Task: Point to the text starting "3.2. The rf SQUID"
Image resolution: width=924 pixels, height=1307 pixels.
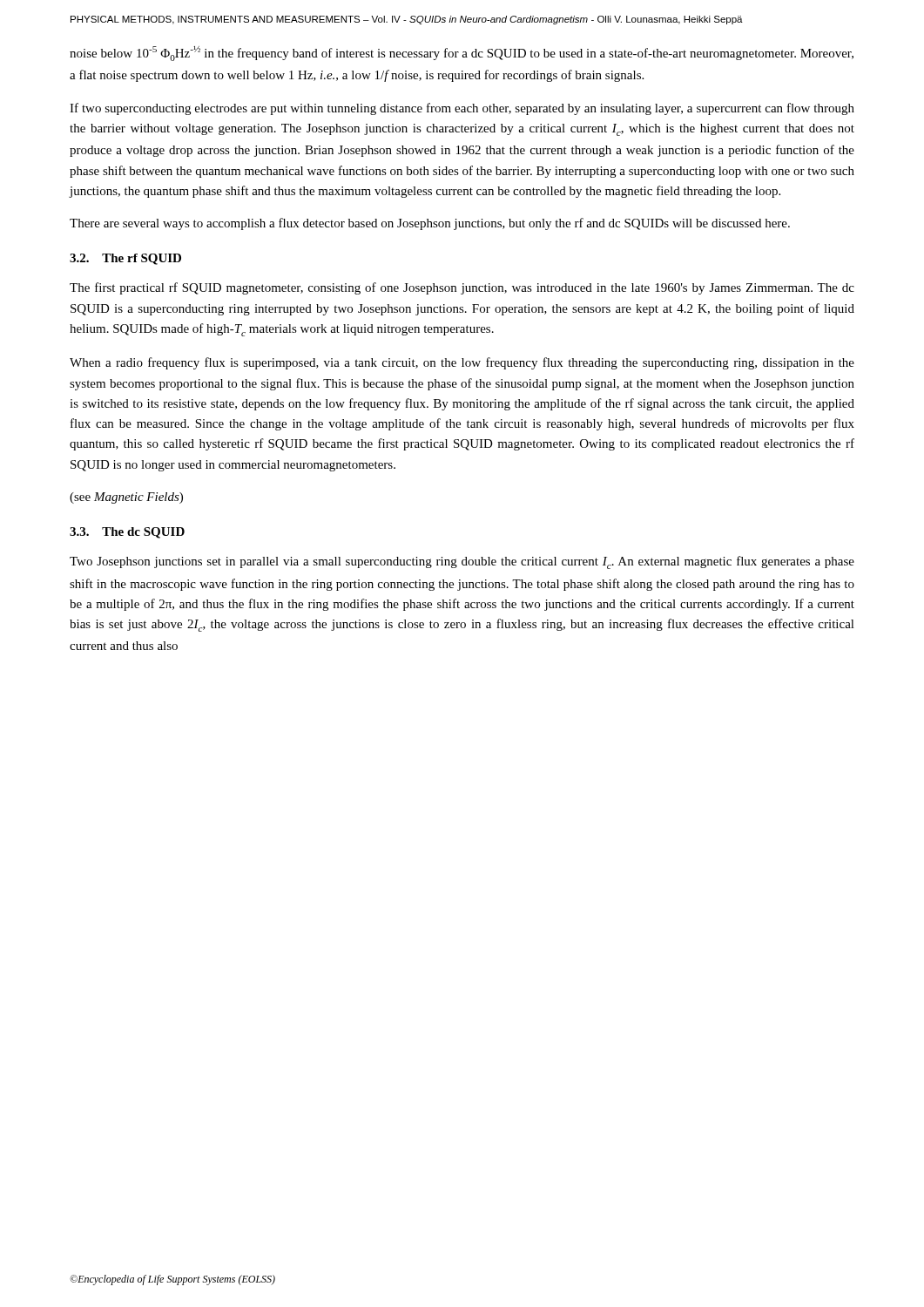Action: [126, 258]
